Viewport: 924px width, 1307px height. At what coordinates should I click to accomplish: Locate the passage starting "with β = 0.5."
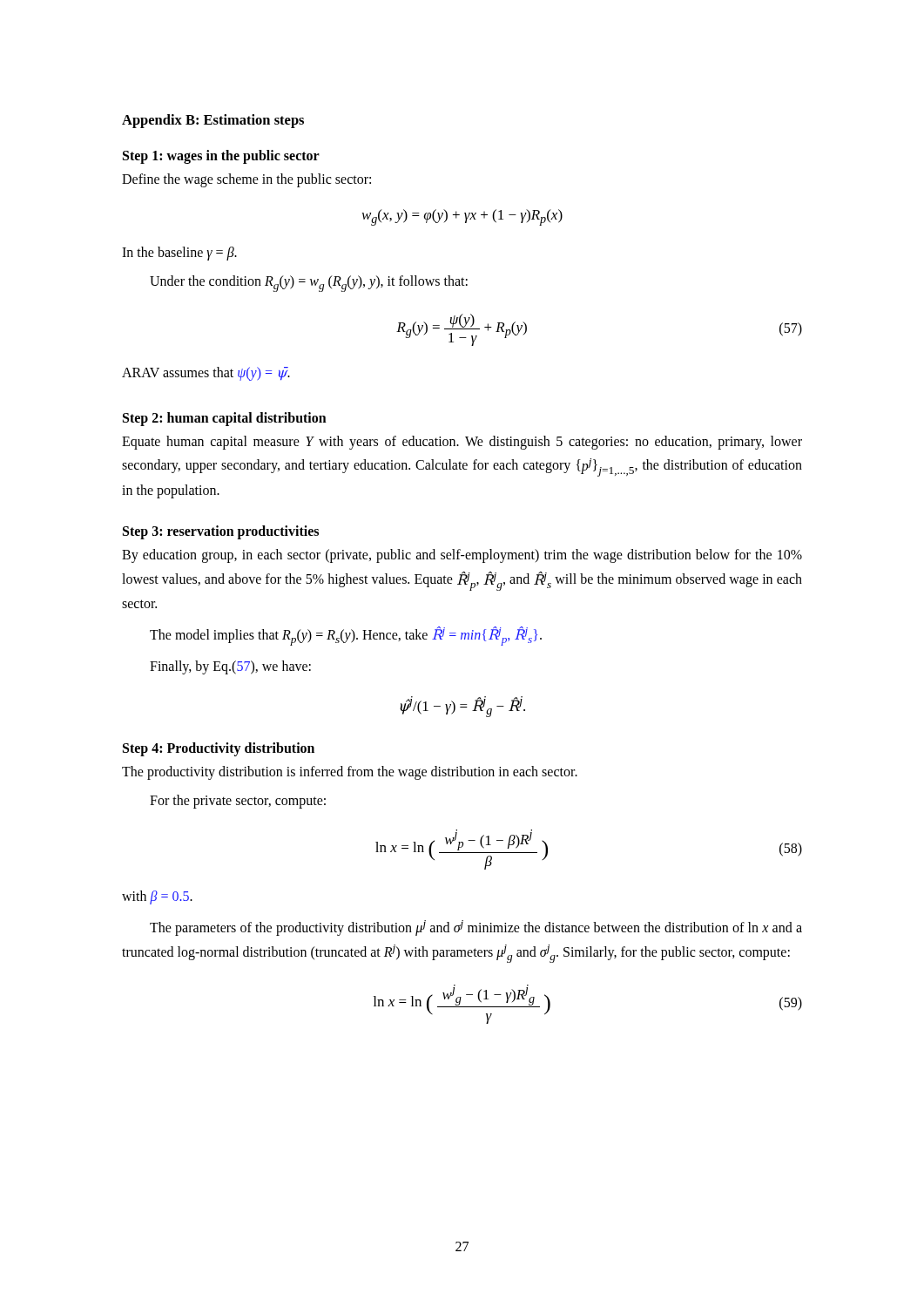click(157, 896)
